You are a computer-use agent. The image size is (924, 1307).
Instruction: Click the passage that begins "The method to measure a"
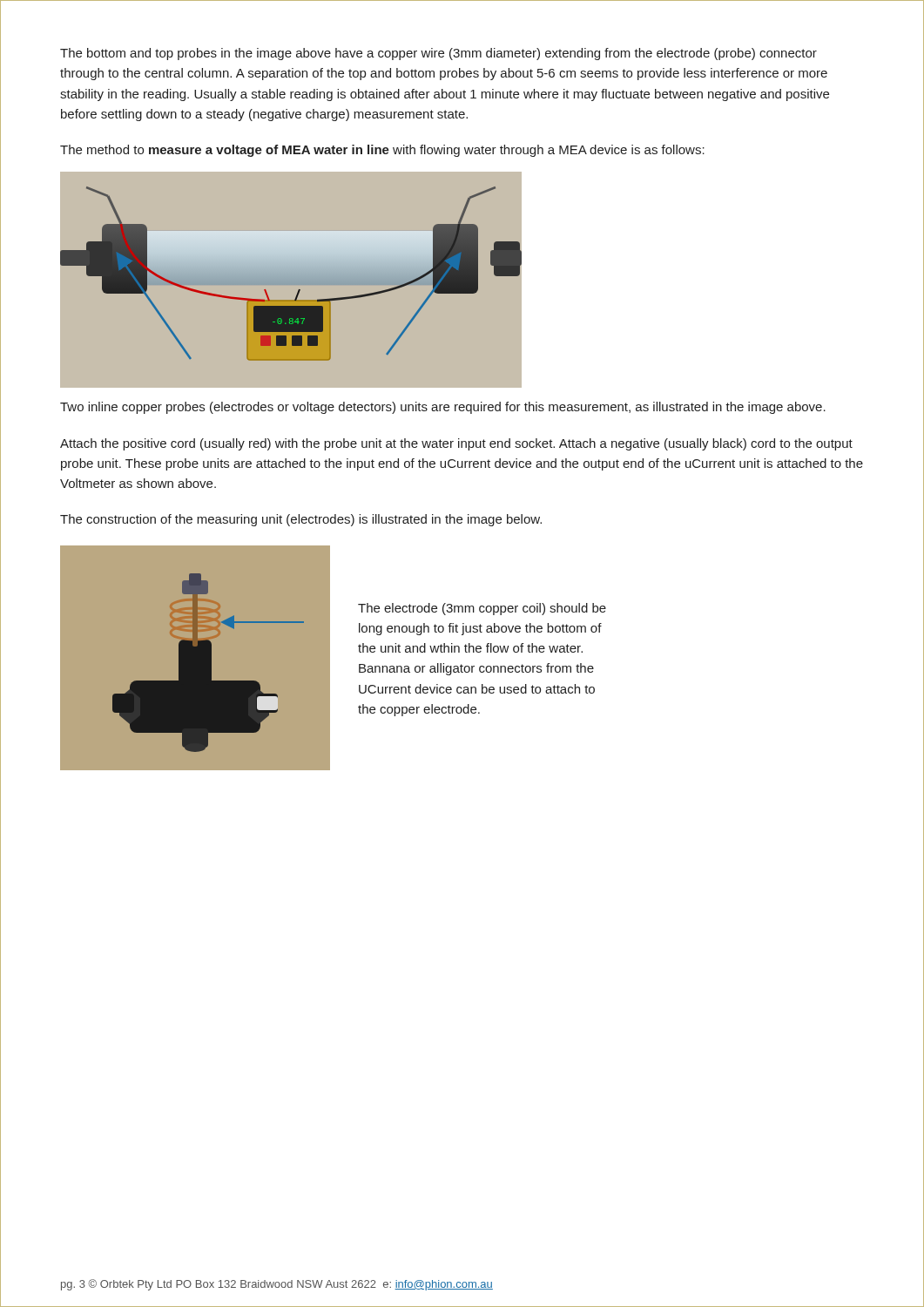click(383, 149)
